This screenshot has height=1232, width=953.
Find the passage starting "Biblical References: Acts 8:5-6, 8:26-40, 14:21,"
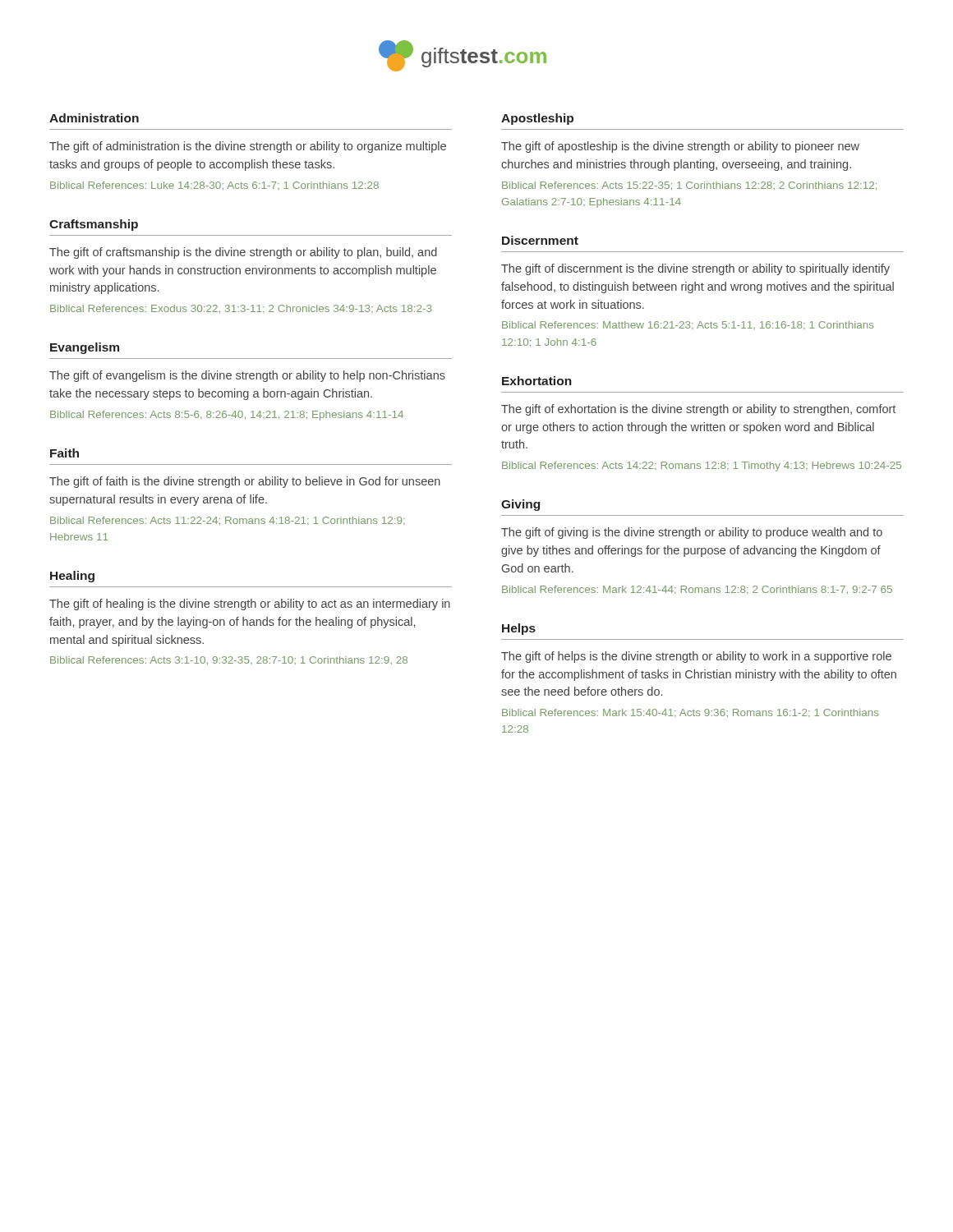[x=227, y=414]
